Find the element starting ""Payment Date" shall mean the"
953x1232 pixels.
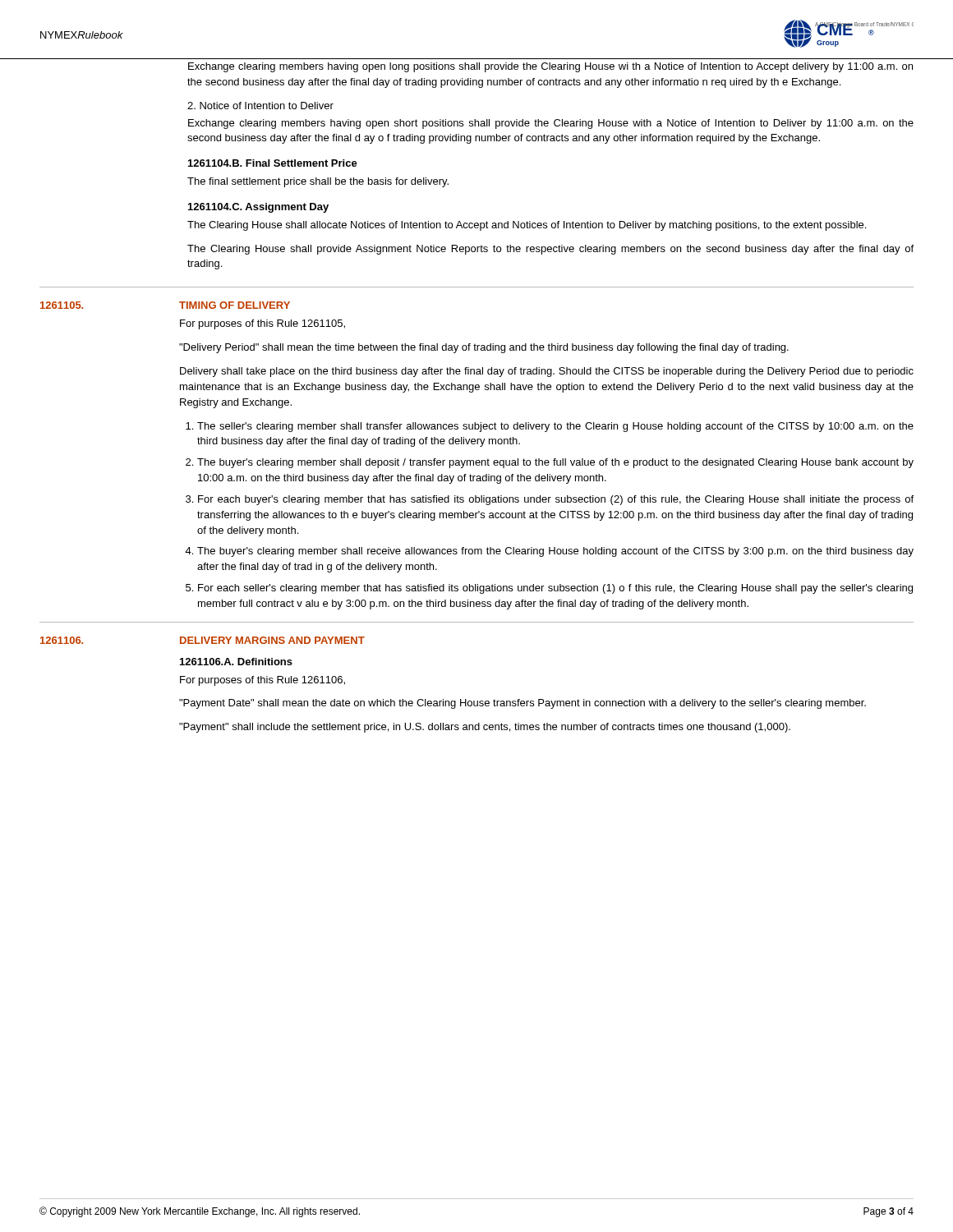[x=546, y=704]
